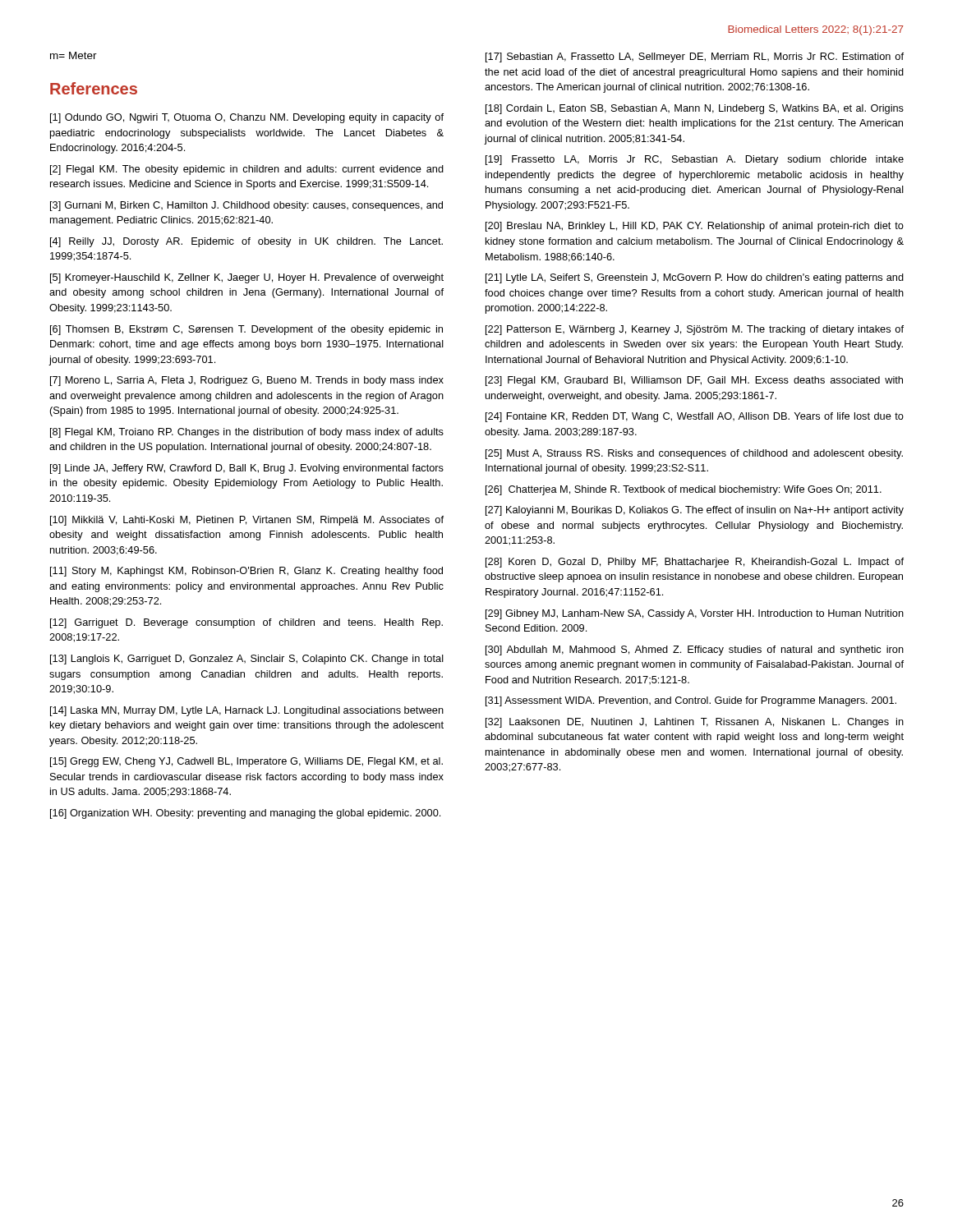This screenshot has height=1232, width=953.
Task: Click on the element starting "[16] Organization WH. Obesity: preventing"
Action: pos(245,813)
